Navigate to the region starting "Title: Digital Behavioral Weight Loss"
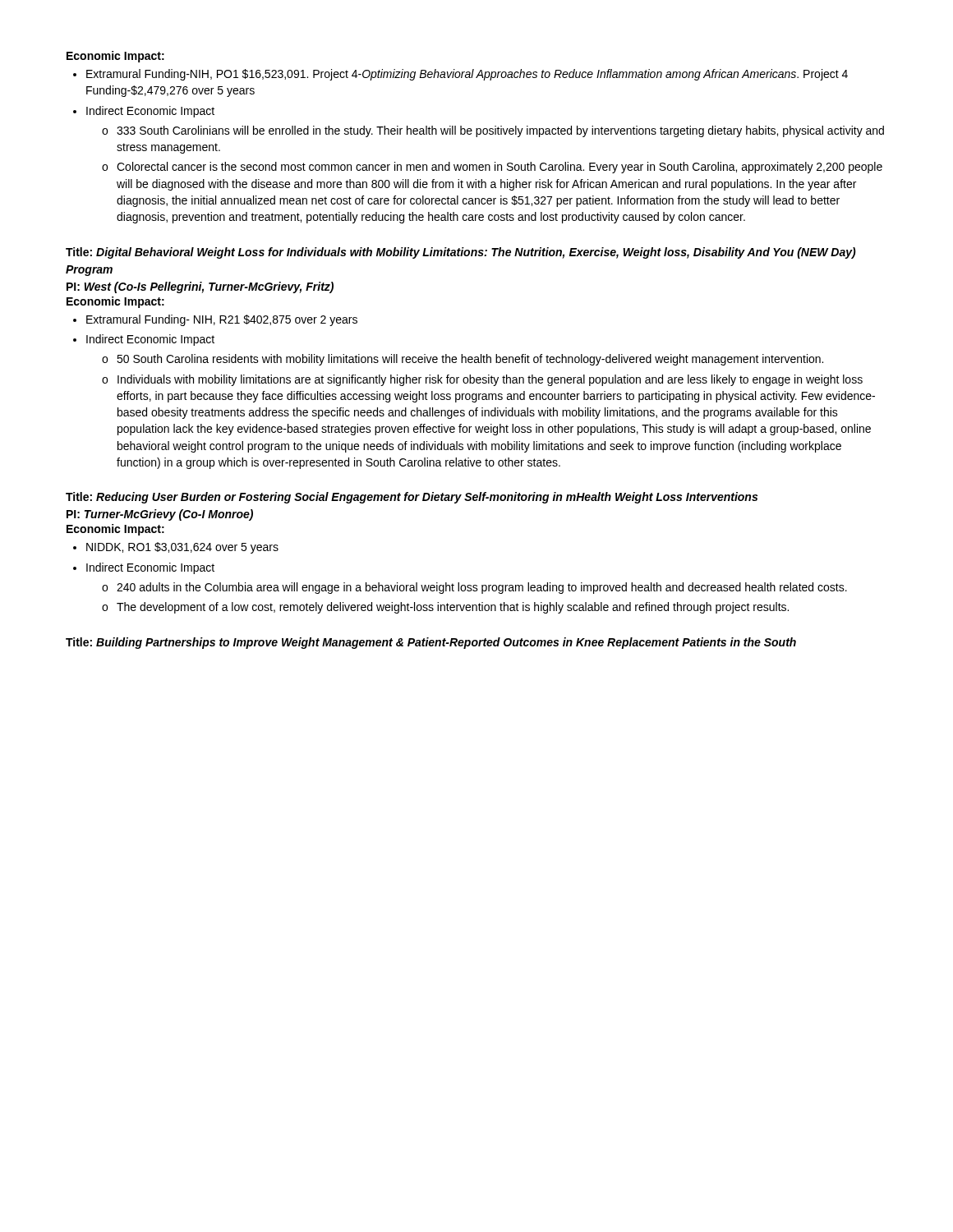Viewport: 953px width, 1232px height. point(461,261)
